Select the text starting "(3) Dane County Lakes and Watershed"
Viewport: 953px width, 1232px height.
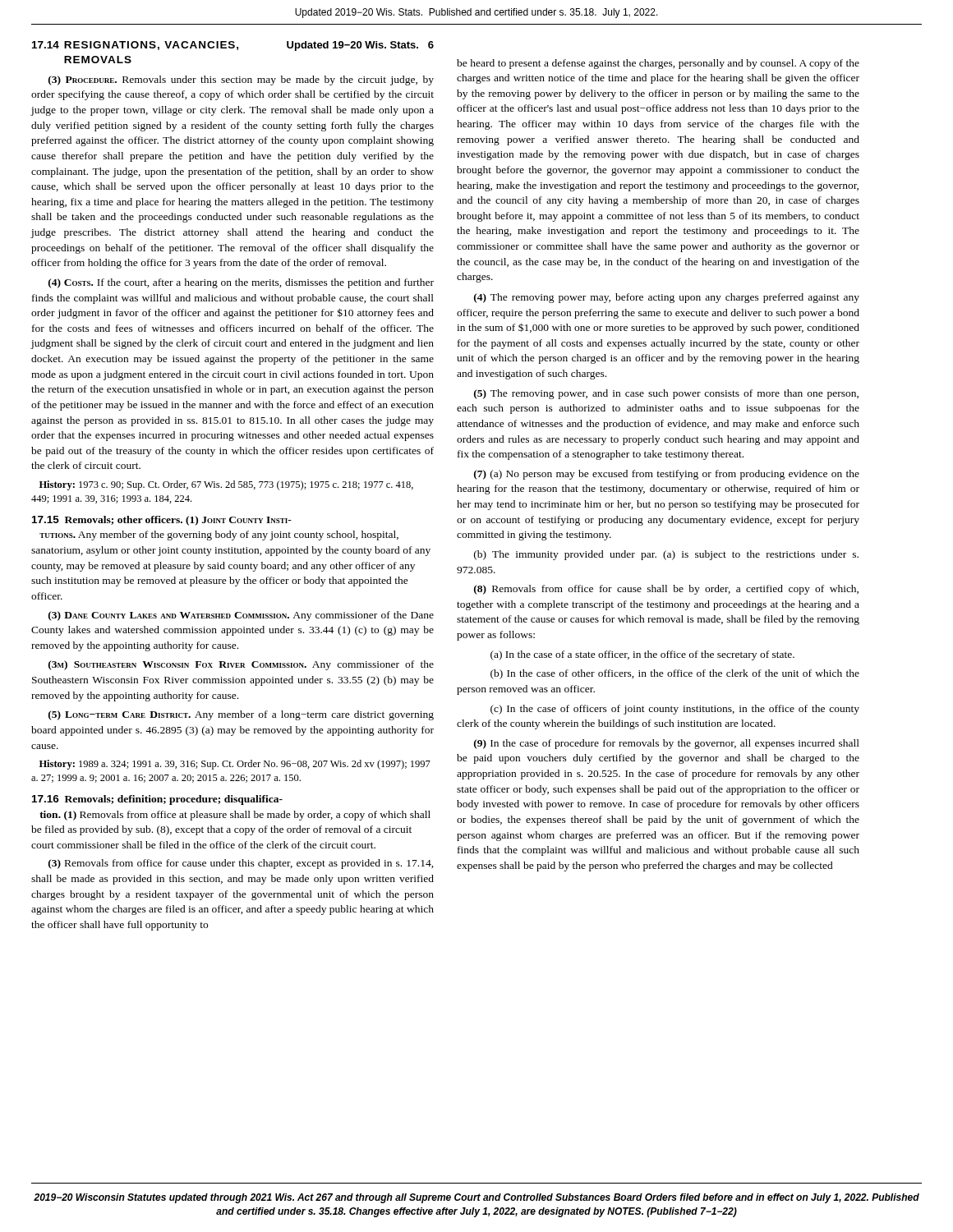click(233, 630)
